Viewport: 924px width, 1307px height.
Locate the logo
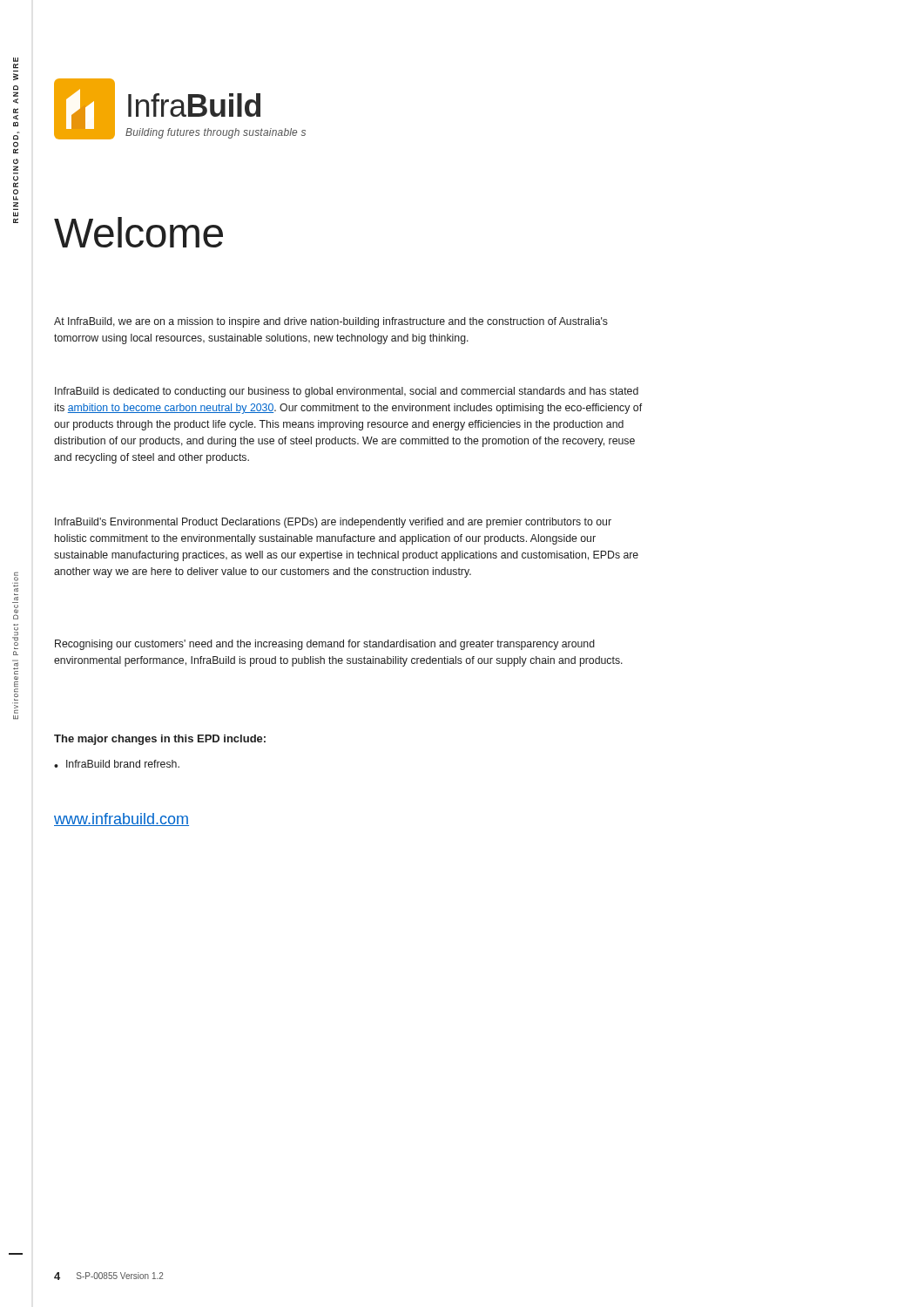coord(185,118)
